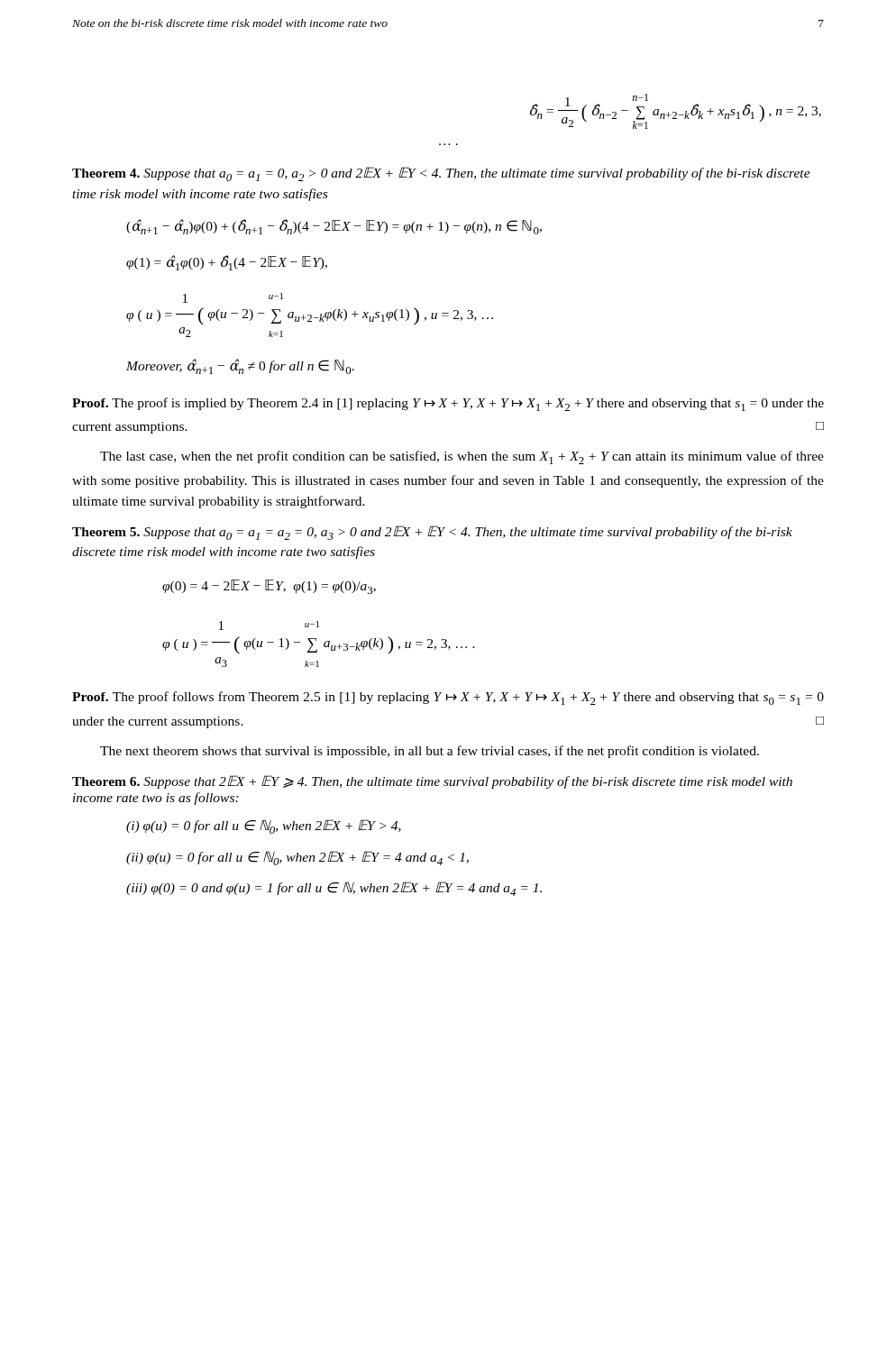Click the formula that begins "(α̂n+1 − α̂n)φ(0)"
This screenshot has width=896, height=1352.
pyautogui.click(x=334, y=227)
